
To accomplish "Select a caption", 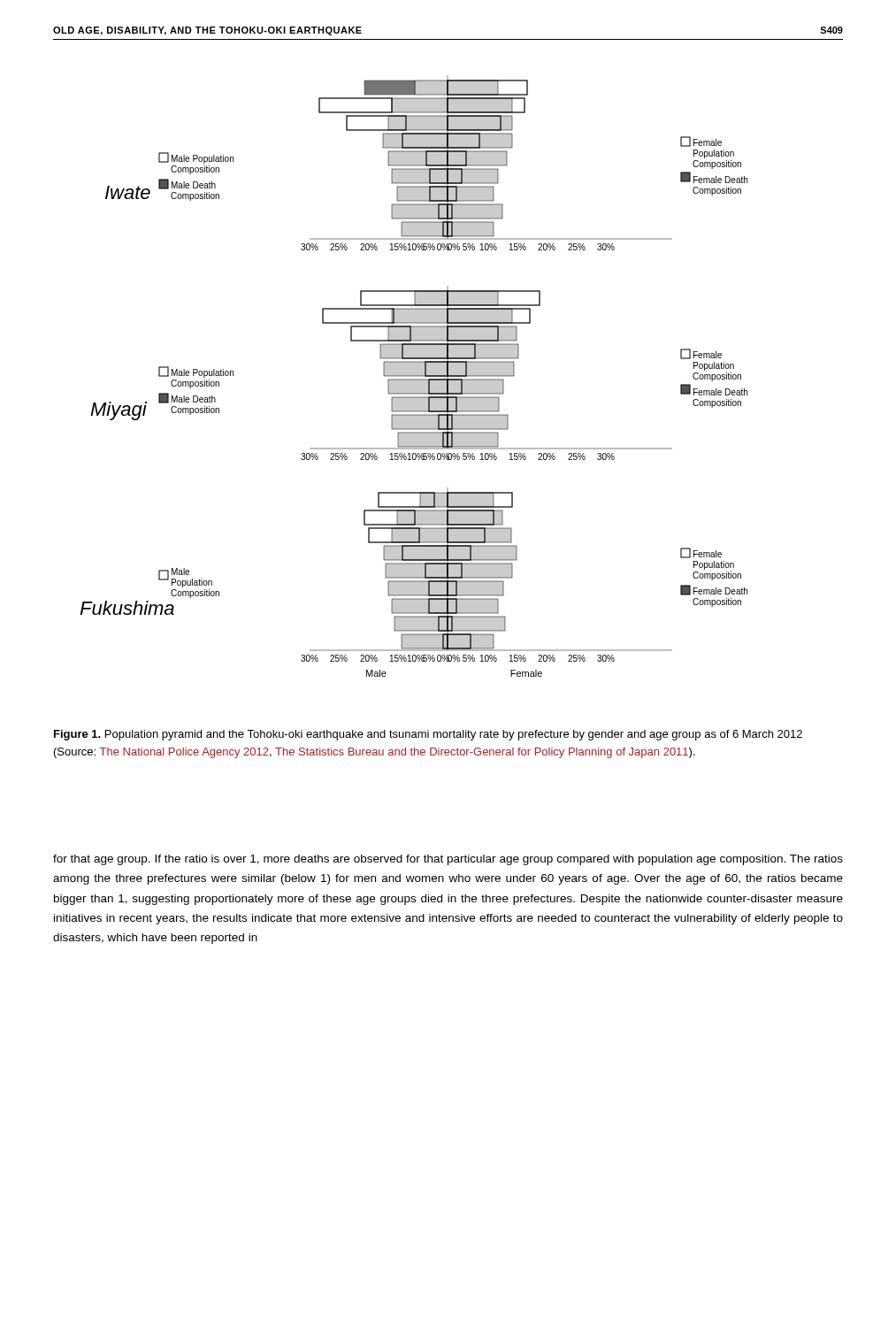I will pyautogui.click(x=448, y=743).
